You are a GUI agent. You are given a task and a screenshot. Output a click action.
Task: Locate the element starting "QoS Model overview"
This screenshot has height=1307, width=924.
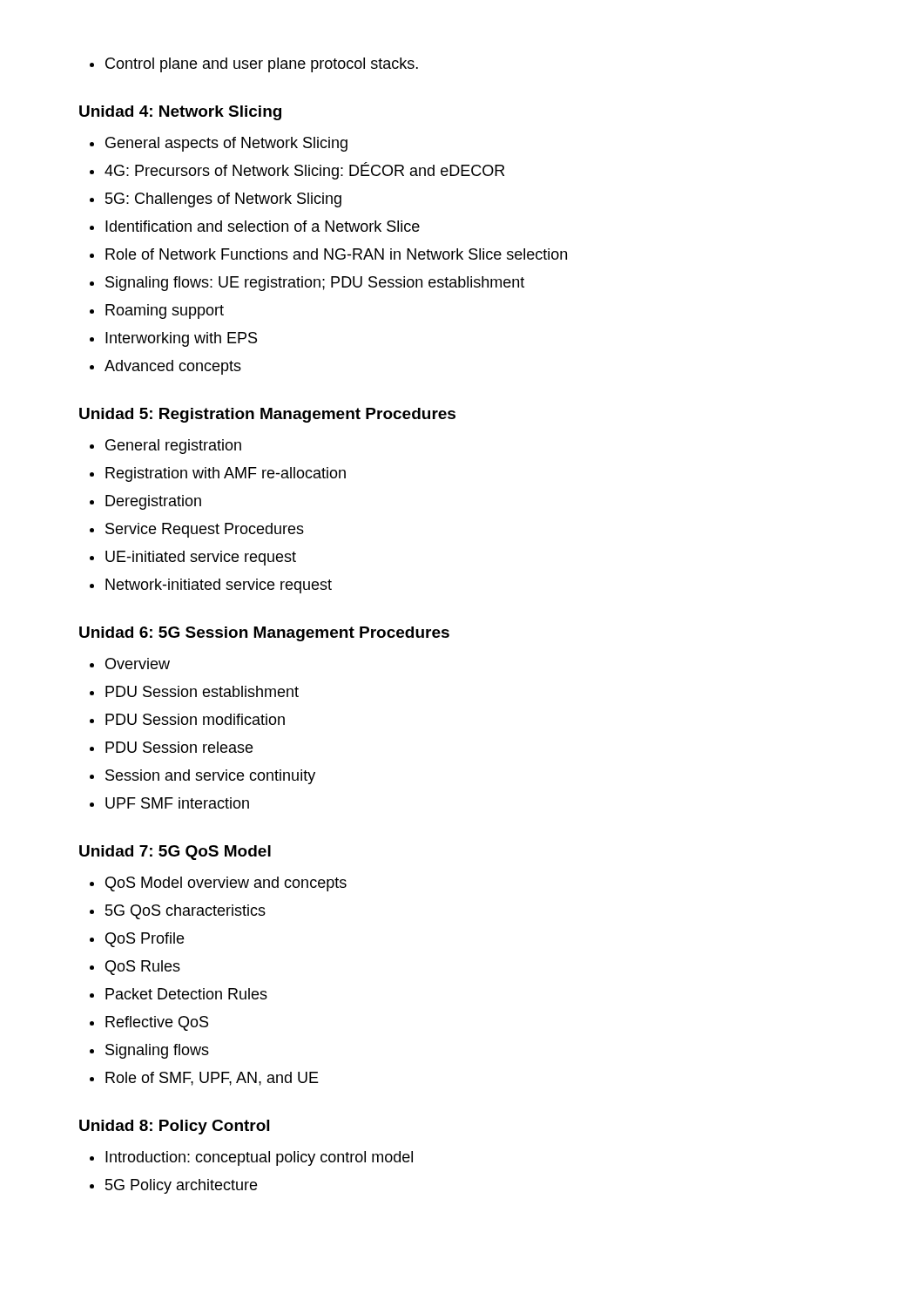226,884
